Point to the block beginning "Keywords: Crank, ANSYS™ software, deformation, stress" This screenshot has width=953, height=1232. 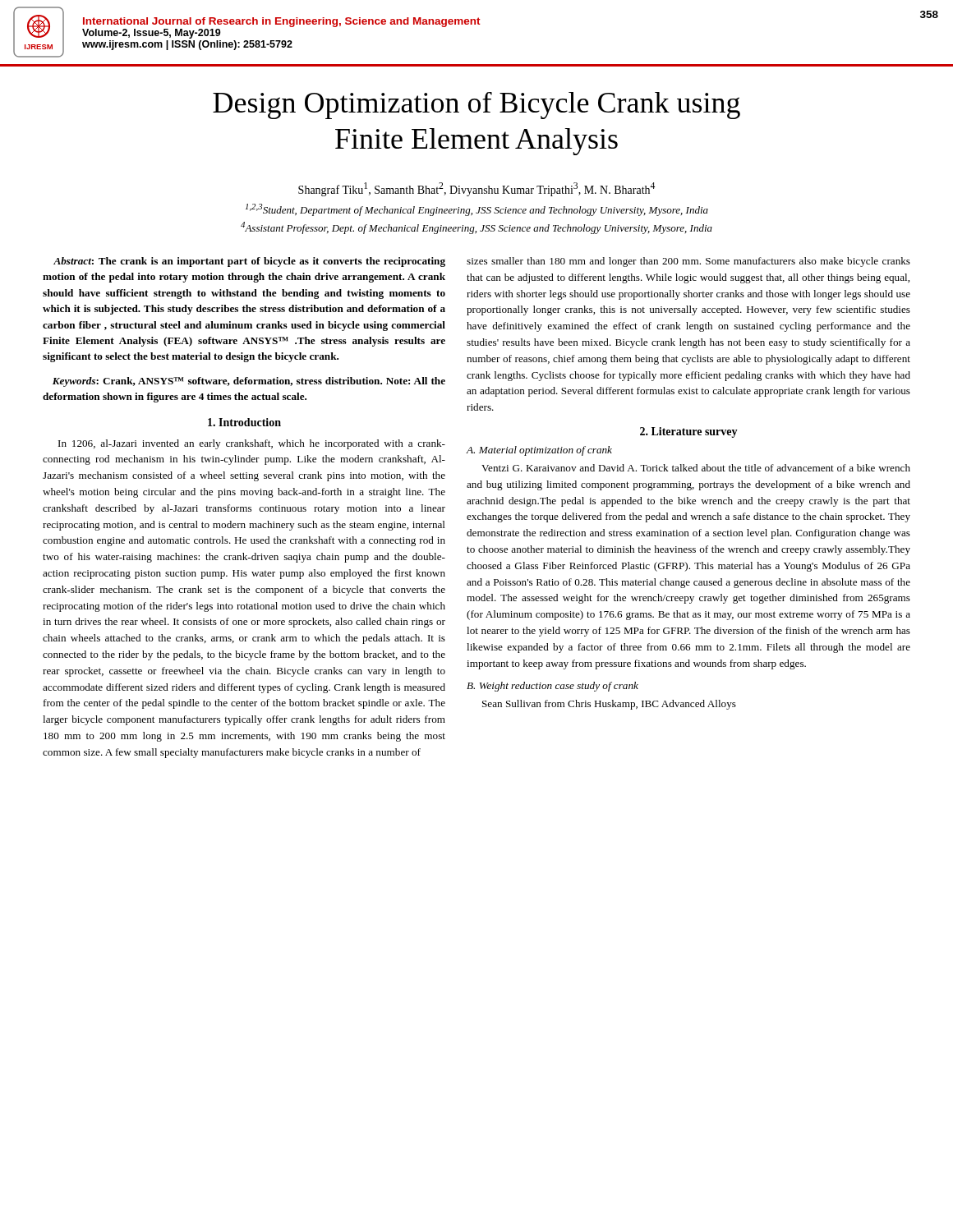244,389
